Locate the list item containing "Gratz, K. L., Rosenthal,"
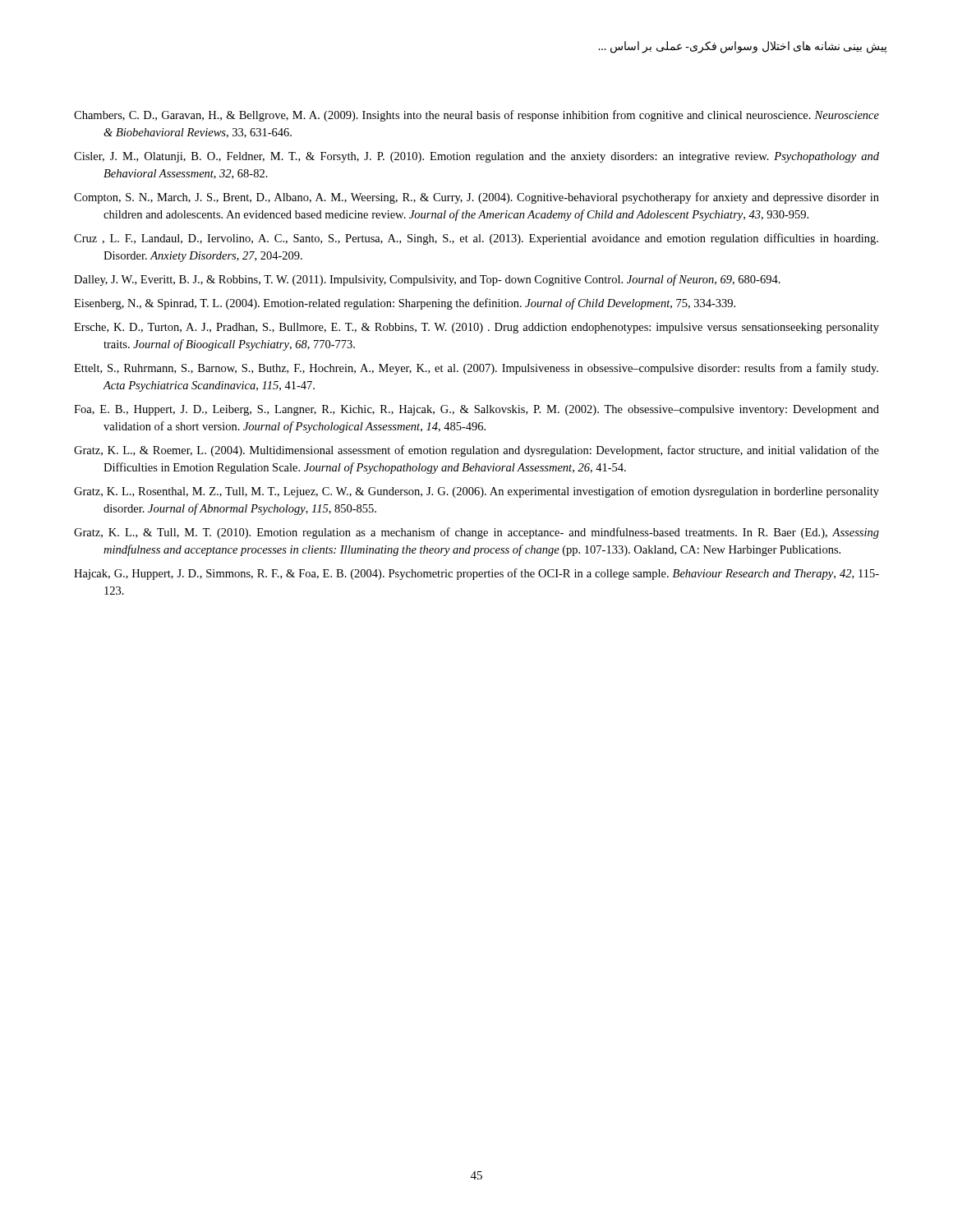953x1232 pixels. [x=476, y=500]
